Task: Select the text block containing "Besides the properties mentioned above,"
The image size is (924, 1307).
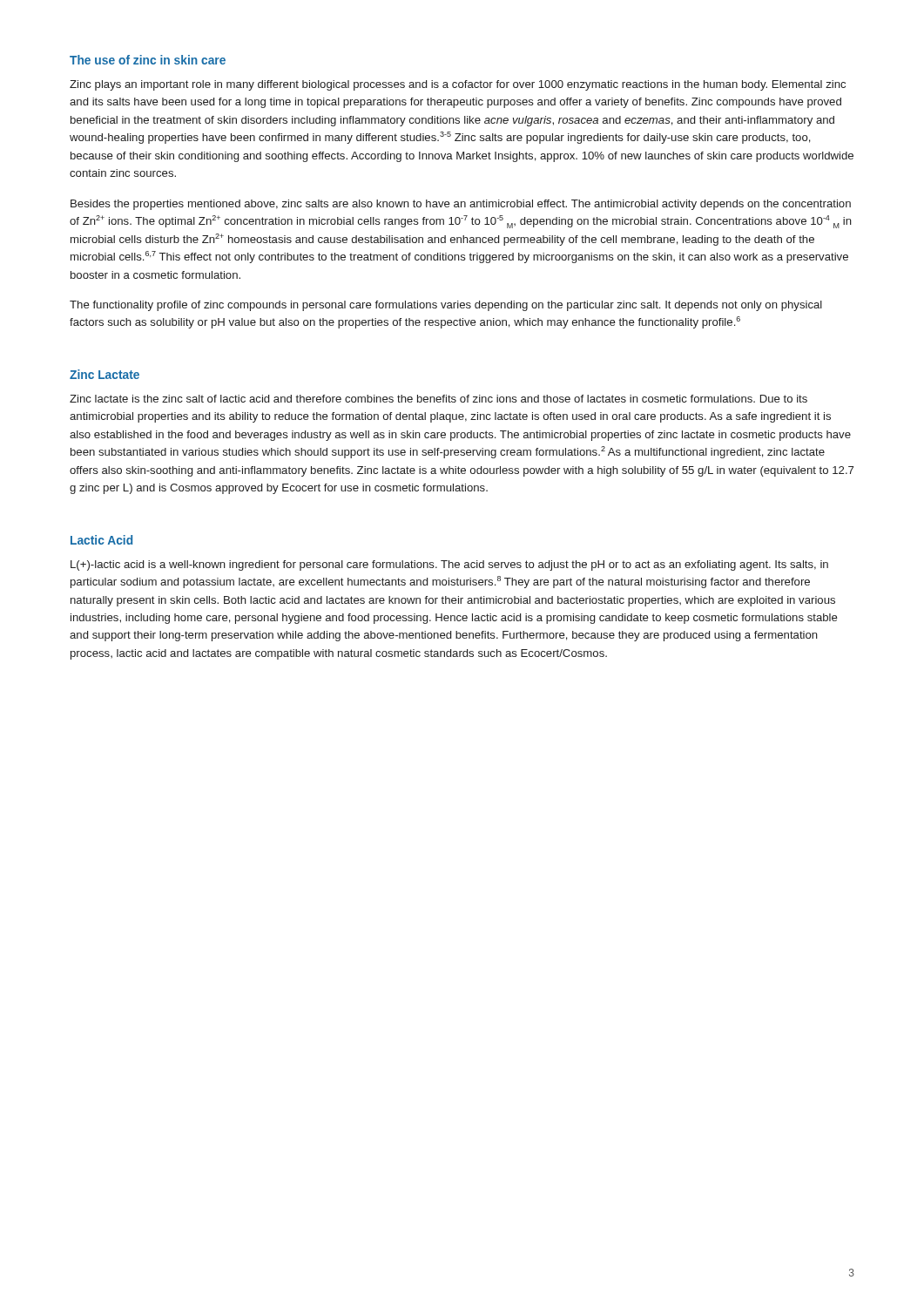Action: (x=461, y=239)
